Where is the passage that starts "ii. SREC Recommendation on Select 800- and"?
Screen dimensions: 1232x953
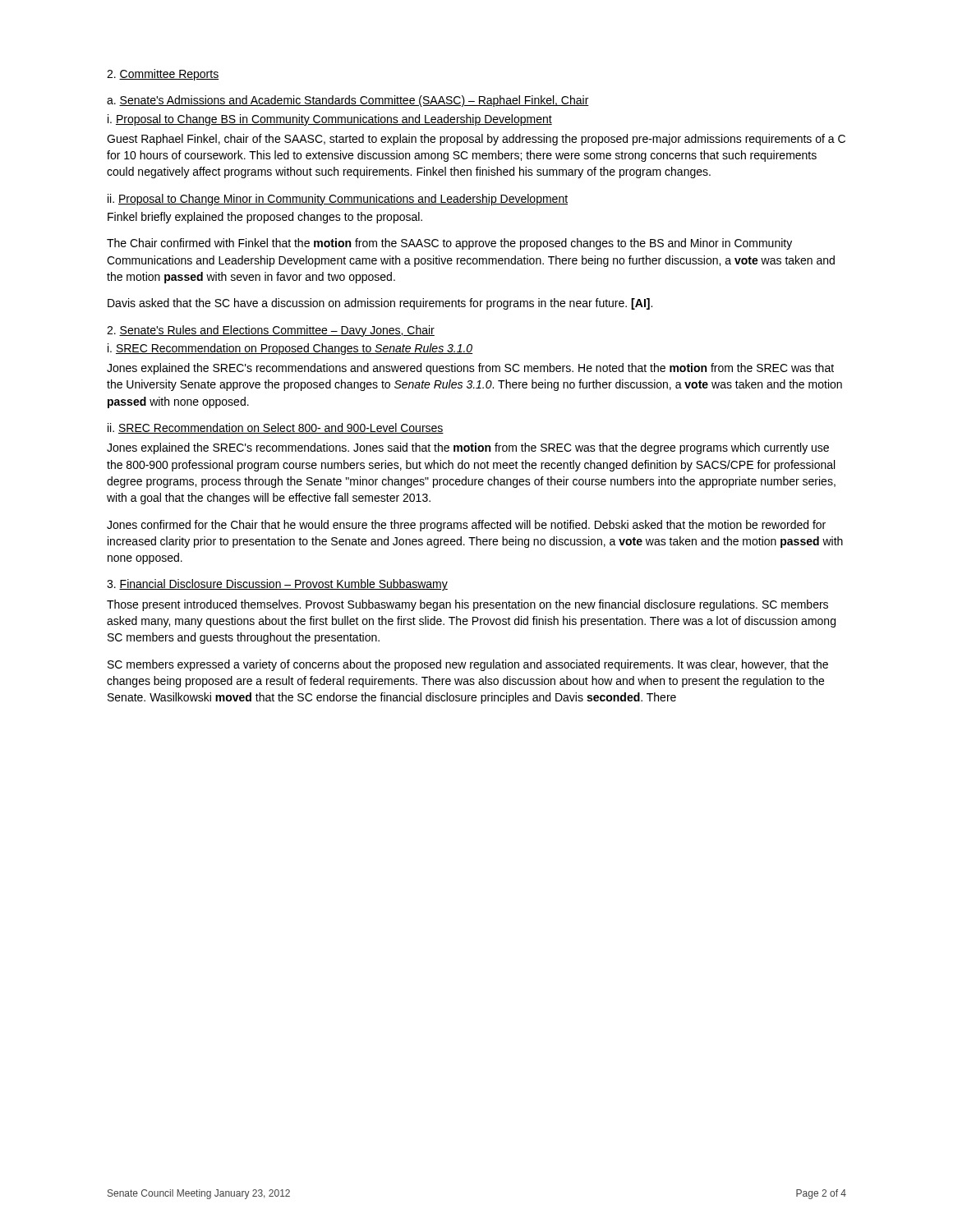pos(276,428)
